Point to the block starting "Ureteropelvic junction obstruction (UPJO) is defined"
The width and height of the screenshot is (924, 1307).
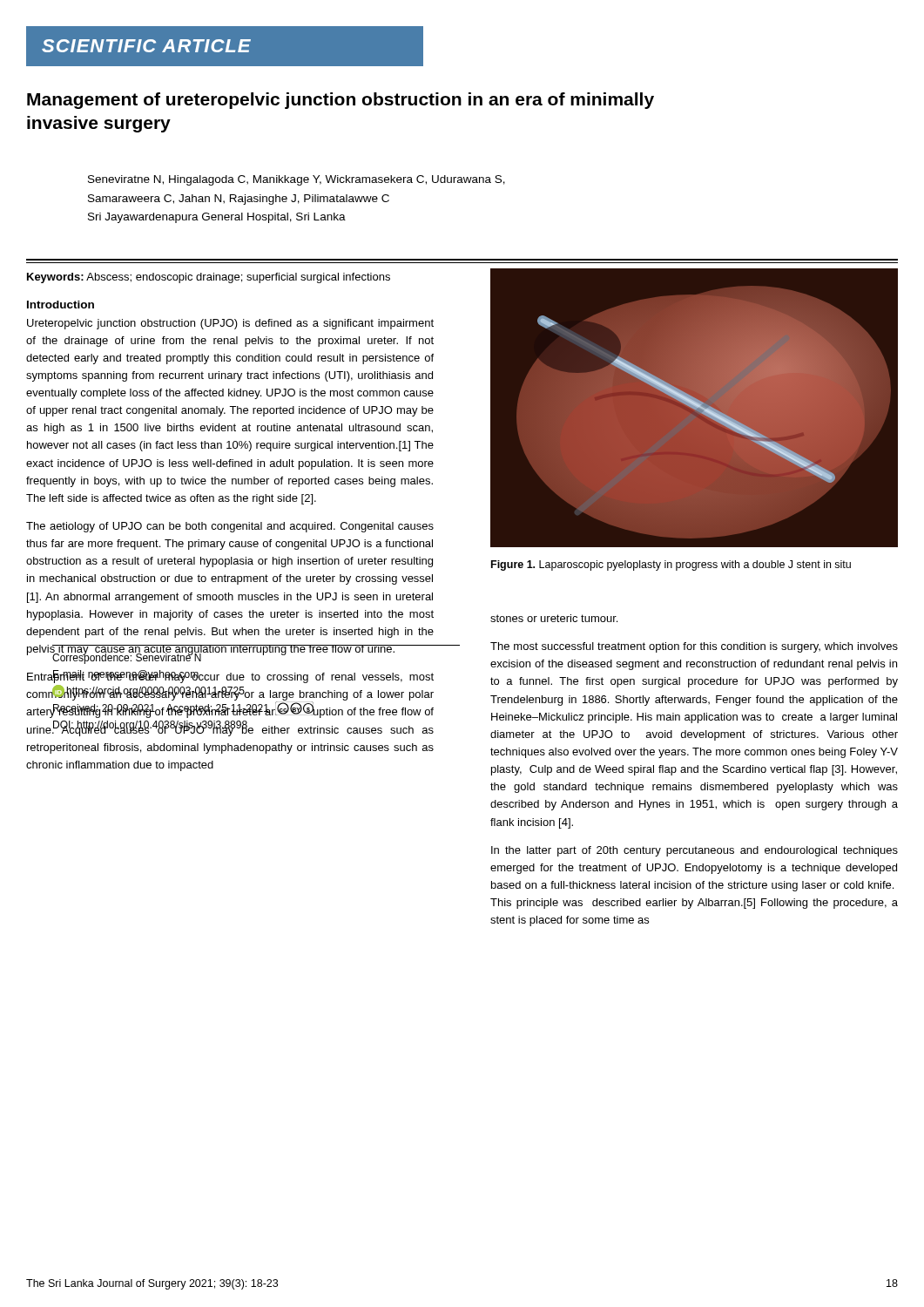[x=230, y=410]
